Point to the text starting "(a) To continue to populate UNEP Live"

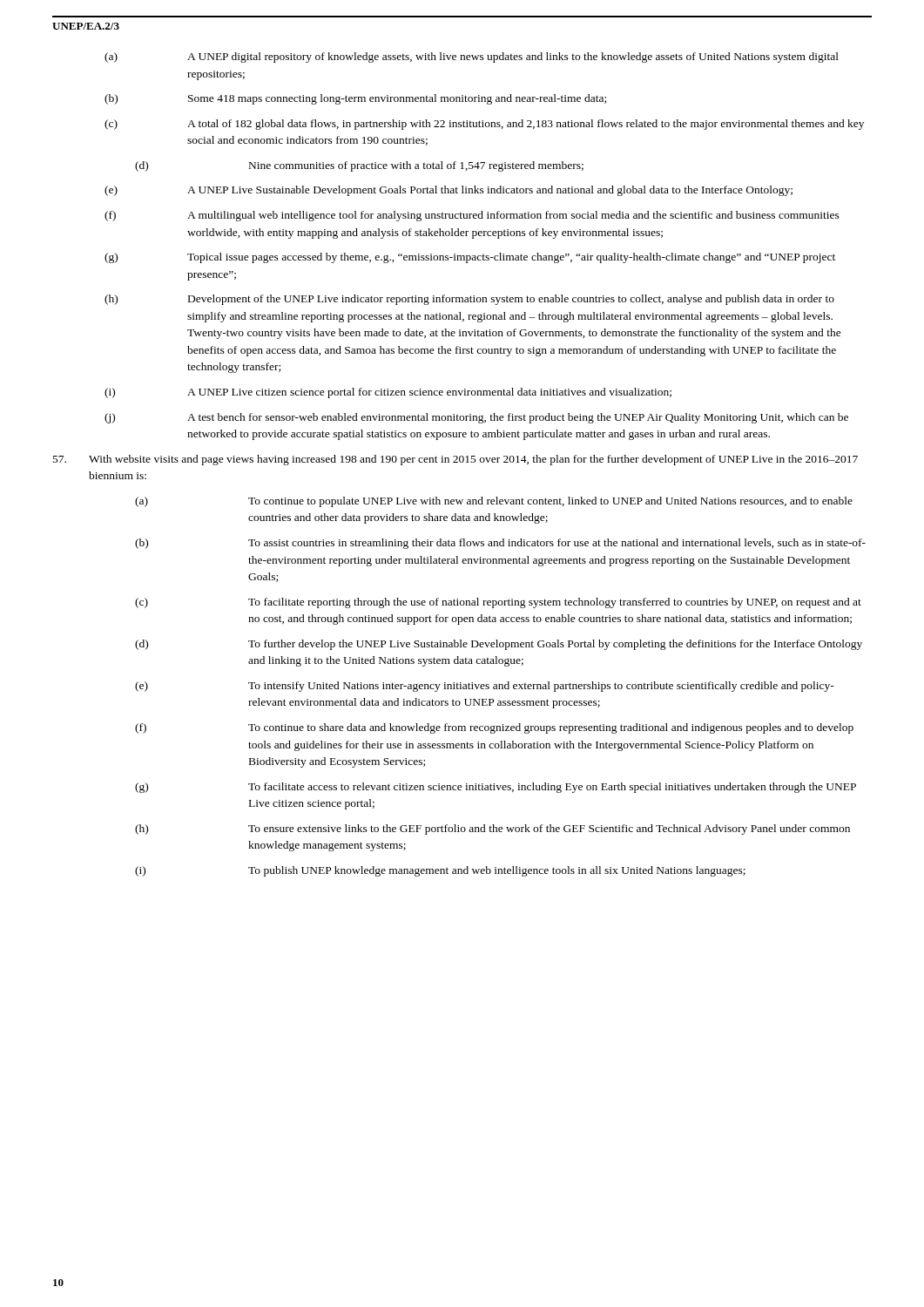[x=462, y=509]
